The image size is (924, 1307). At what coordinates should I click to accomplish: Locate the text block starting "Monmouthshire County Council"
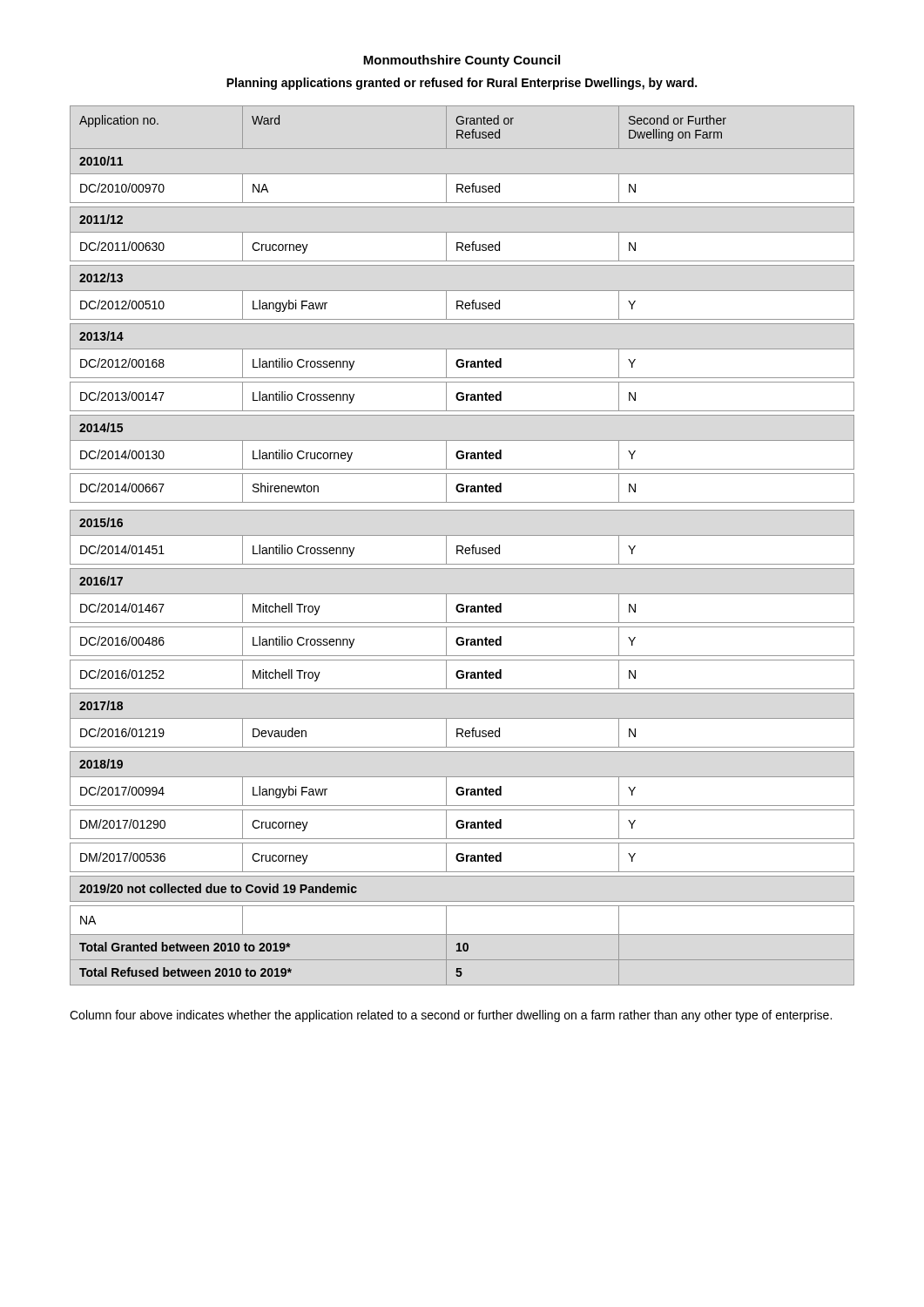tap(462, 60)
